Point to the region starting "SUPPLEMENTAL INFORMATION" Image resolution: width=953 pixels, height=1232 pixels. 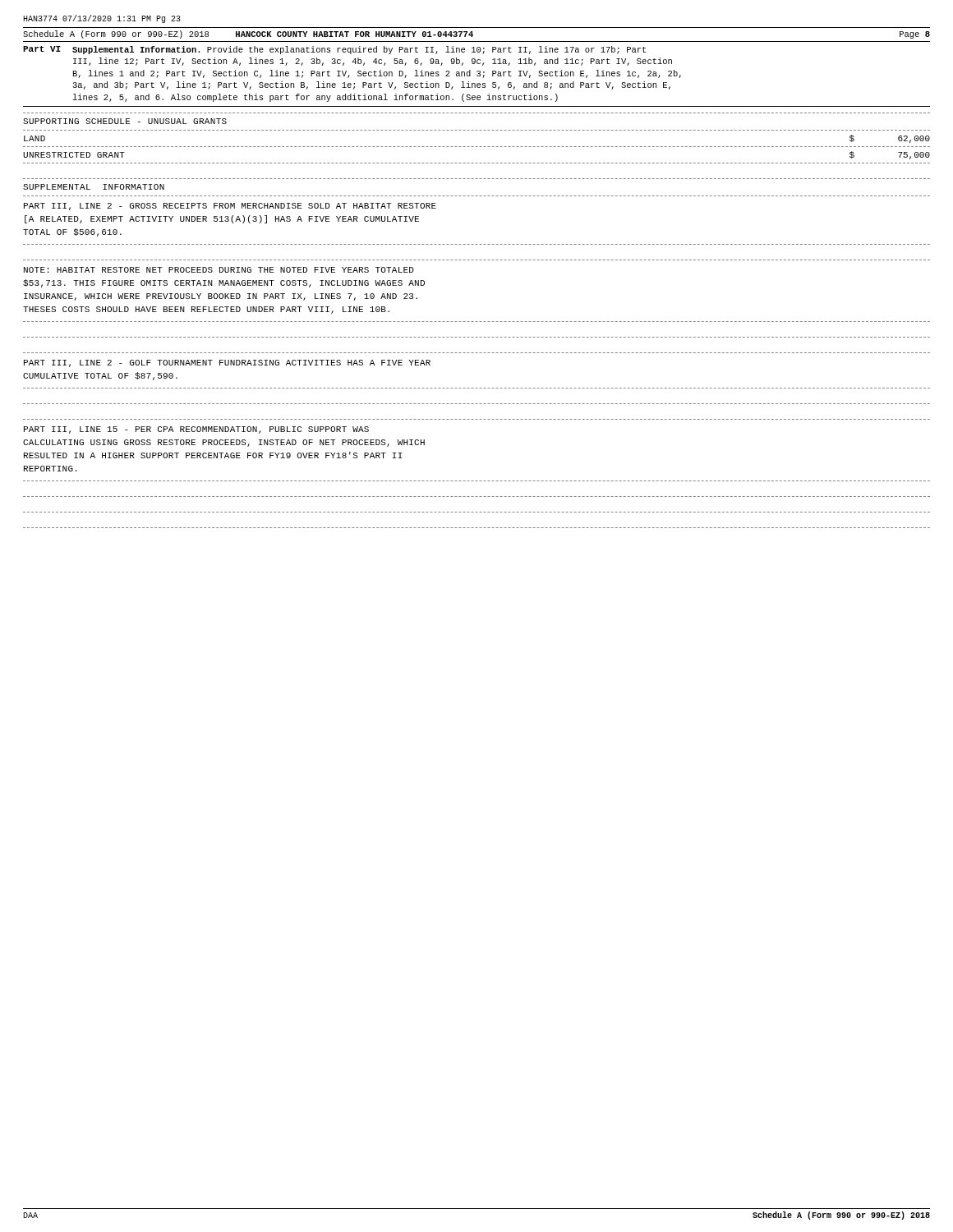point(94,188)
